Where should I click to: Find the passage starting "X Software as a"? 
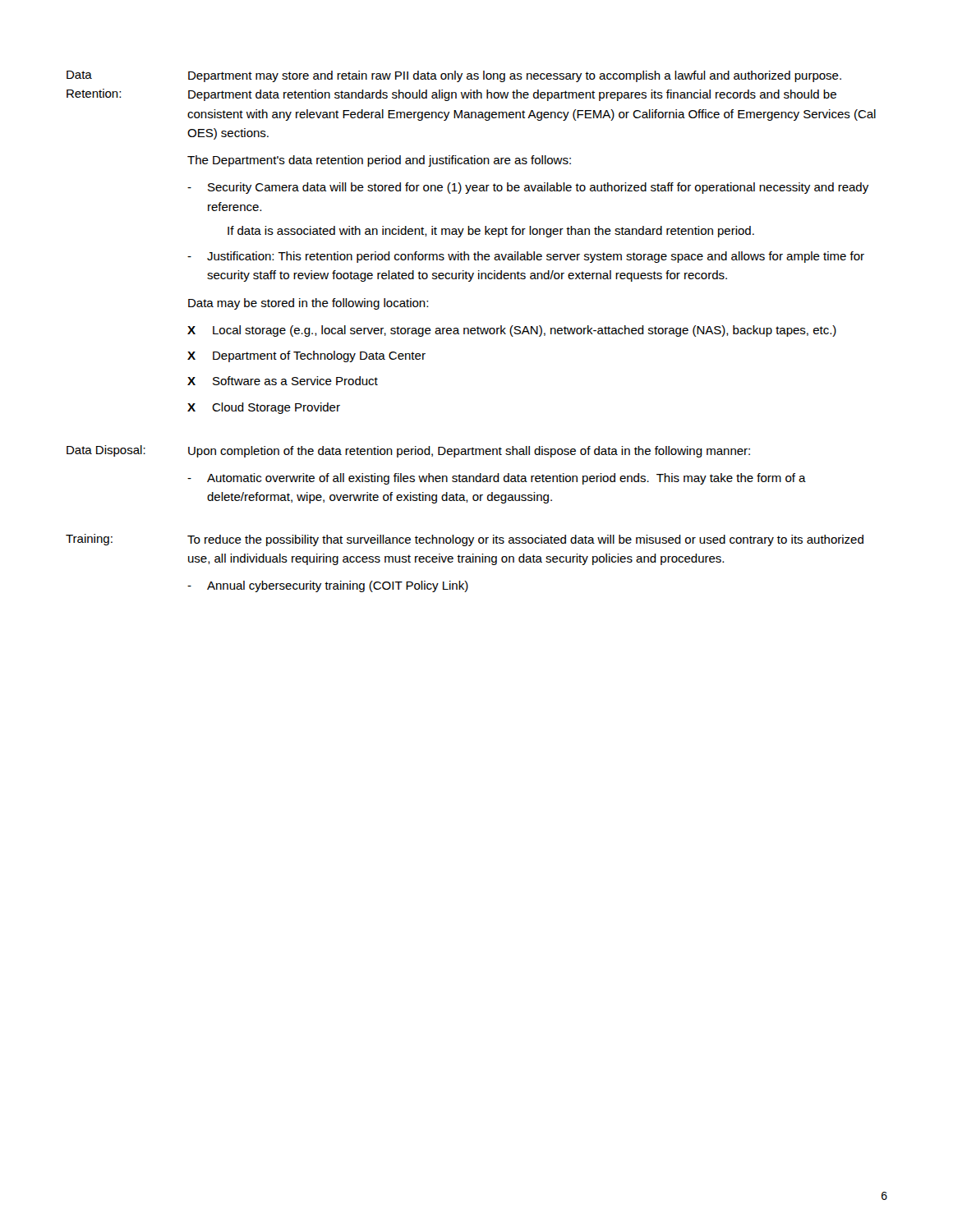click(x=283, y=381)
